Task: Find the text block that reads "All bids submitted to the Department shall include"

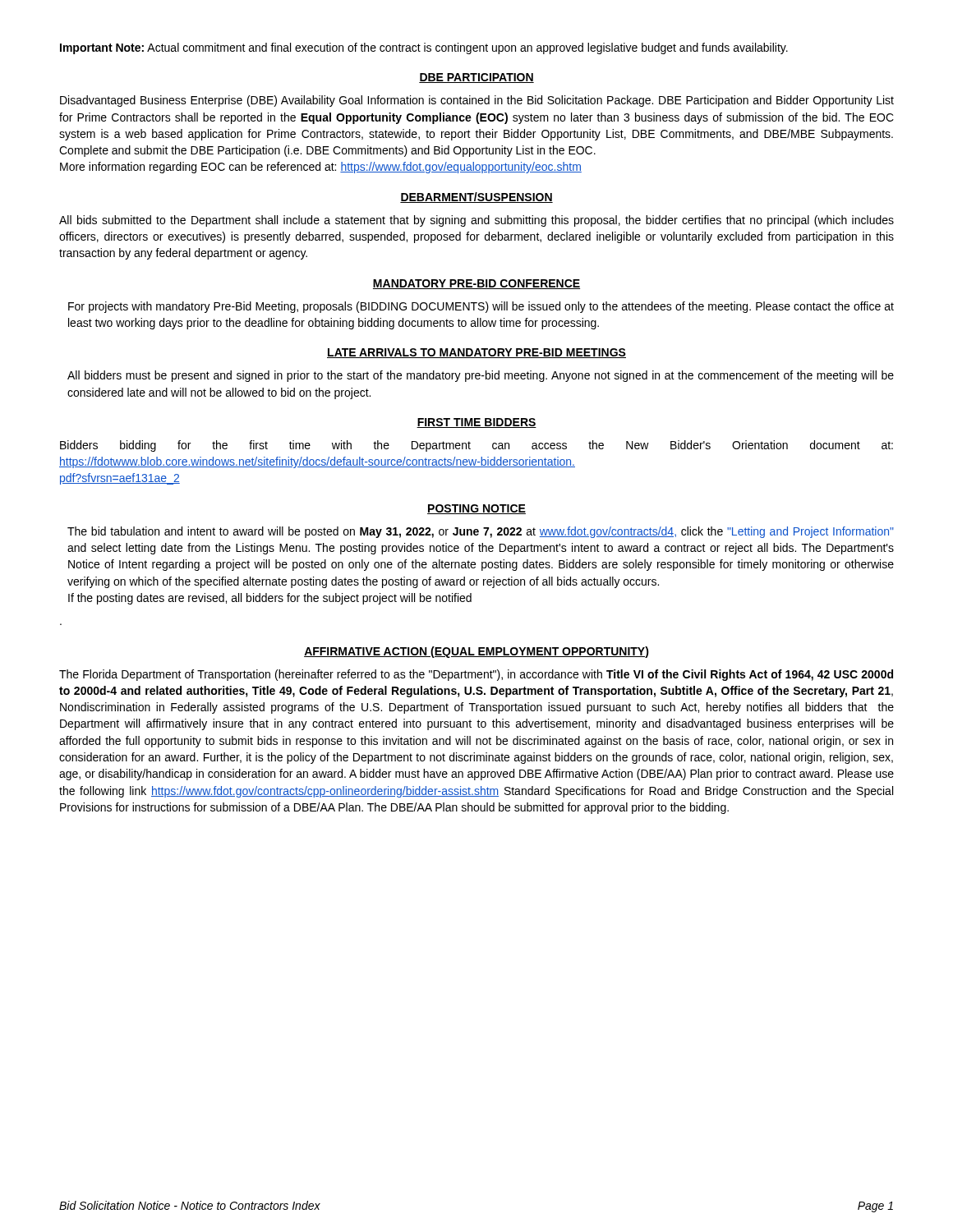Action: coord(476,237)
